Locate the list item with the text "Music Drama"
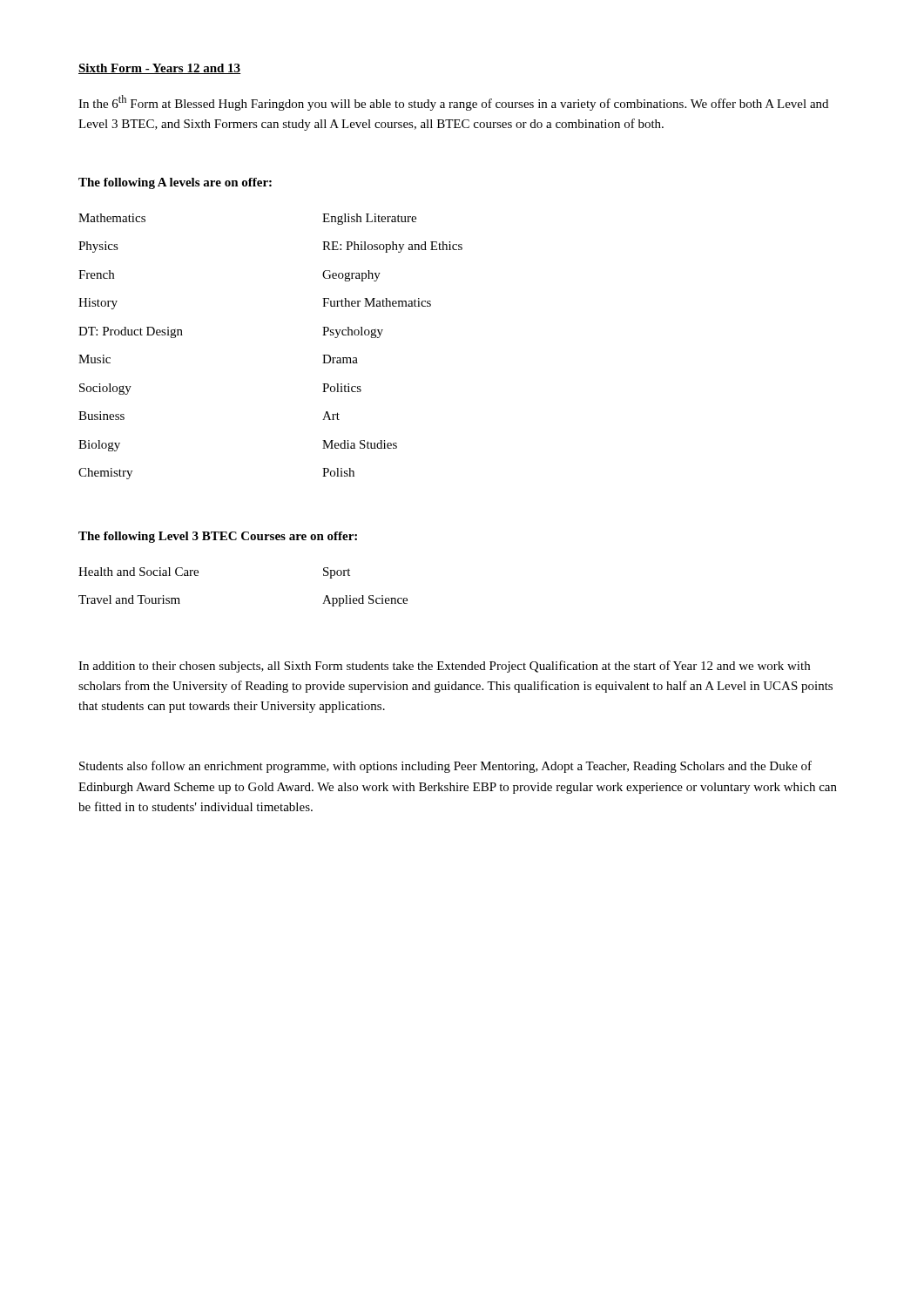This screenshot has width=924, height=1307. 95,359
